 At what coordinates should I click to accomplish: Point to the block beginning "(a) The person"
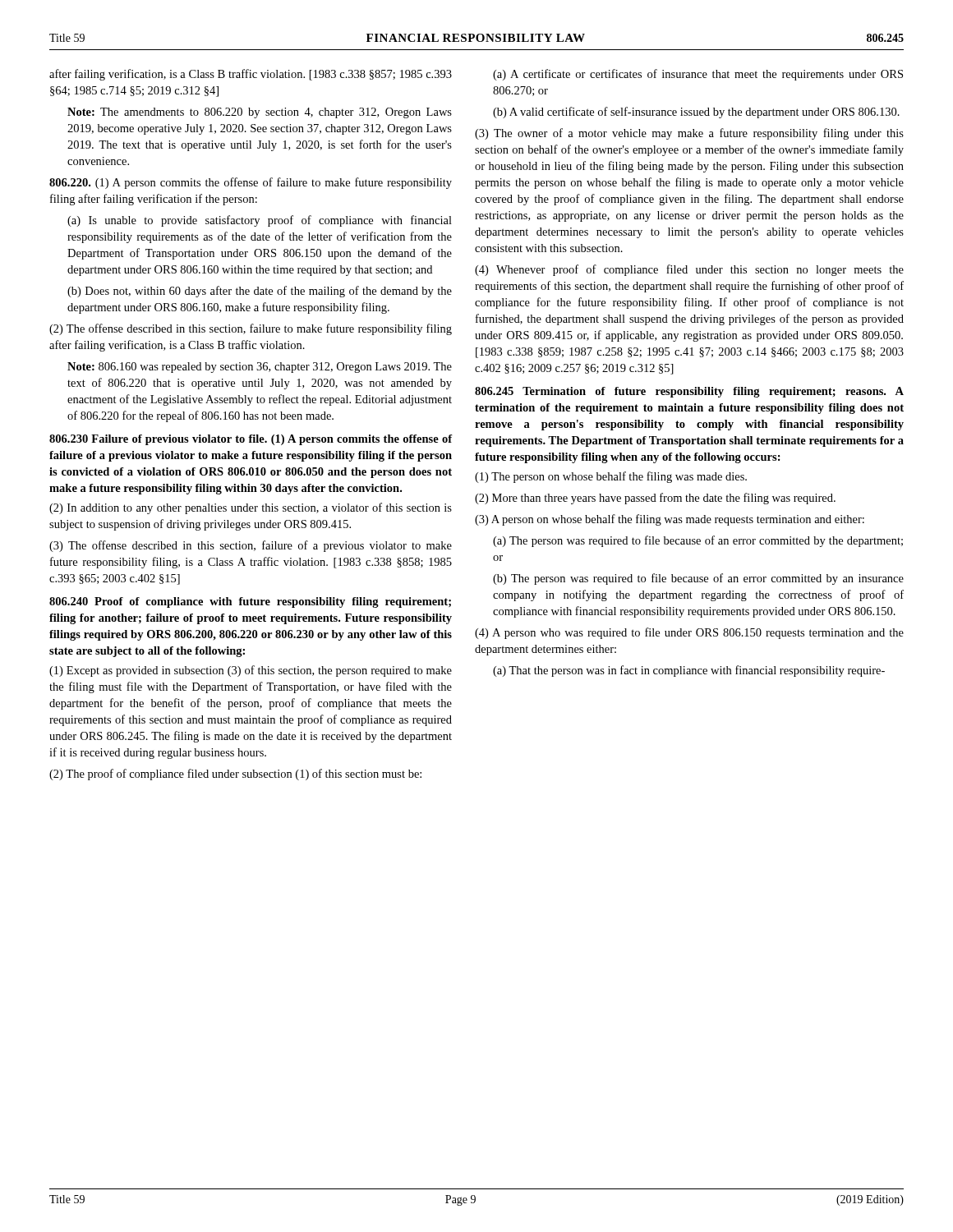point(698,549)
